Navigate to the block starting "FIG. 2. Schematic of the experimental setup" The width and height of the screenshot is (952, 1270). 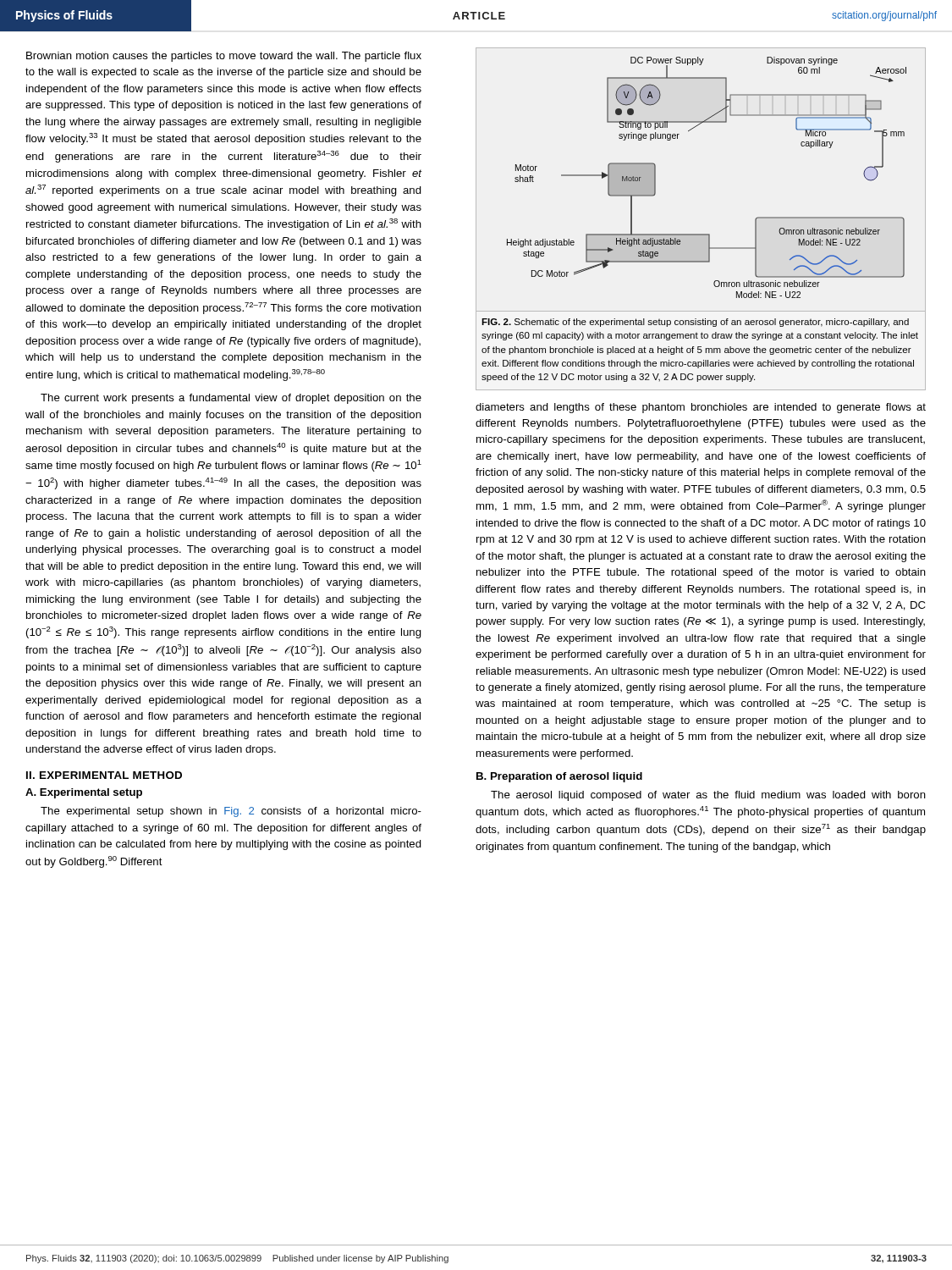pyautogui.click(x=700, y=349)
